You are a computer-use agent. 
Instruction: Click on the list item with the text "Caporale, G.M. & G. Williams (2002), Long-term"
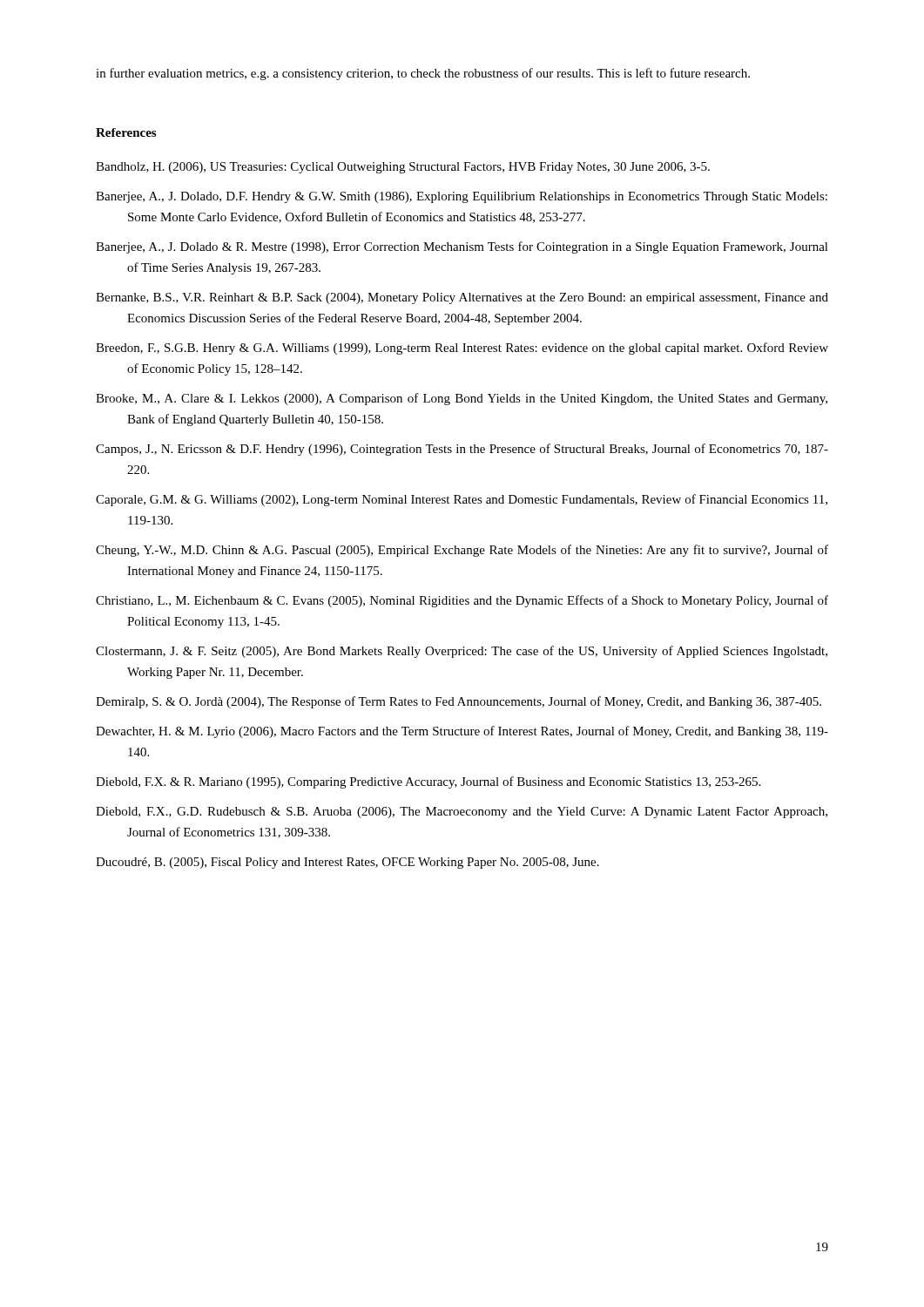[462, 510]
